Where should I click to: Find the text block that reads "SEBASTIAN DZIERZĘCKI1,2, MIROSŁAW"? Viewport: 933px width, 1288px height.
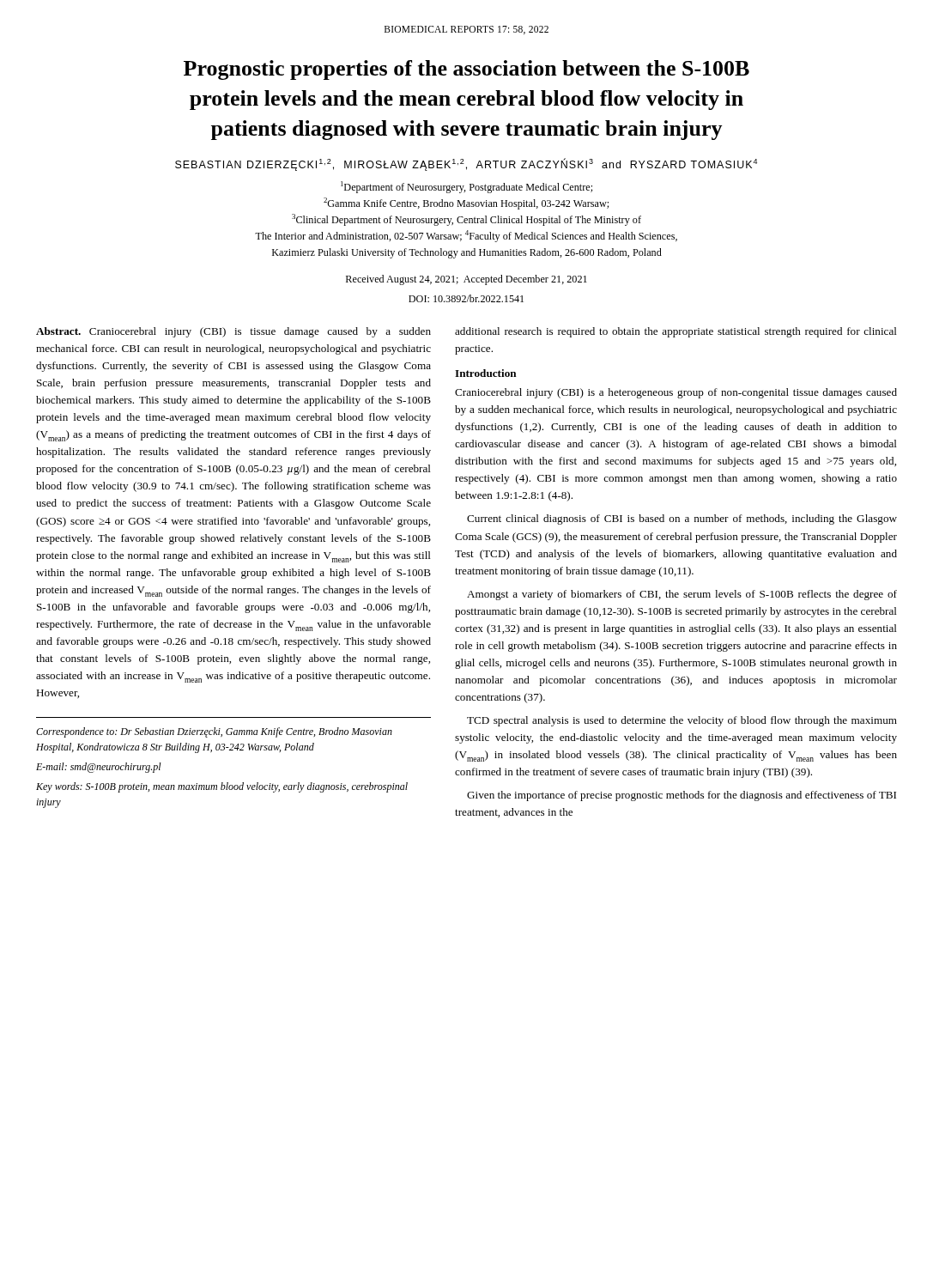[x=466, y=165]
